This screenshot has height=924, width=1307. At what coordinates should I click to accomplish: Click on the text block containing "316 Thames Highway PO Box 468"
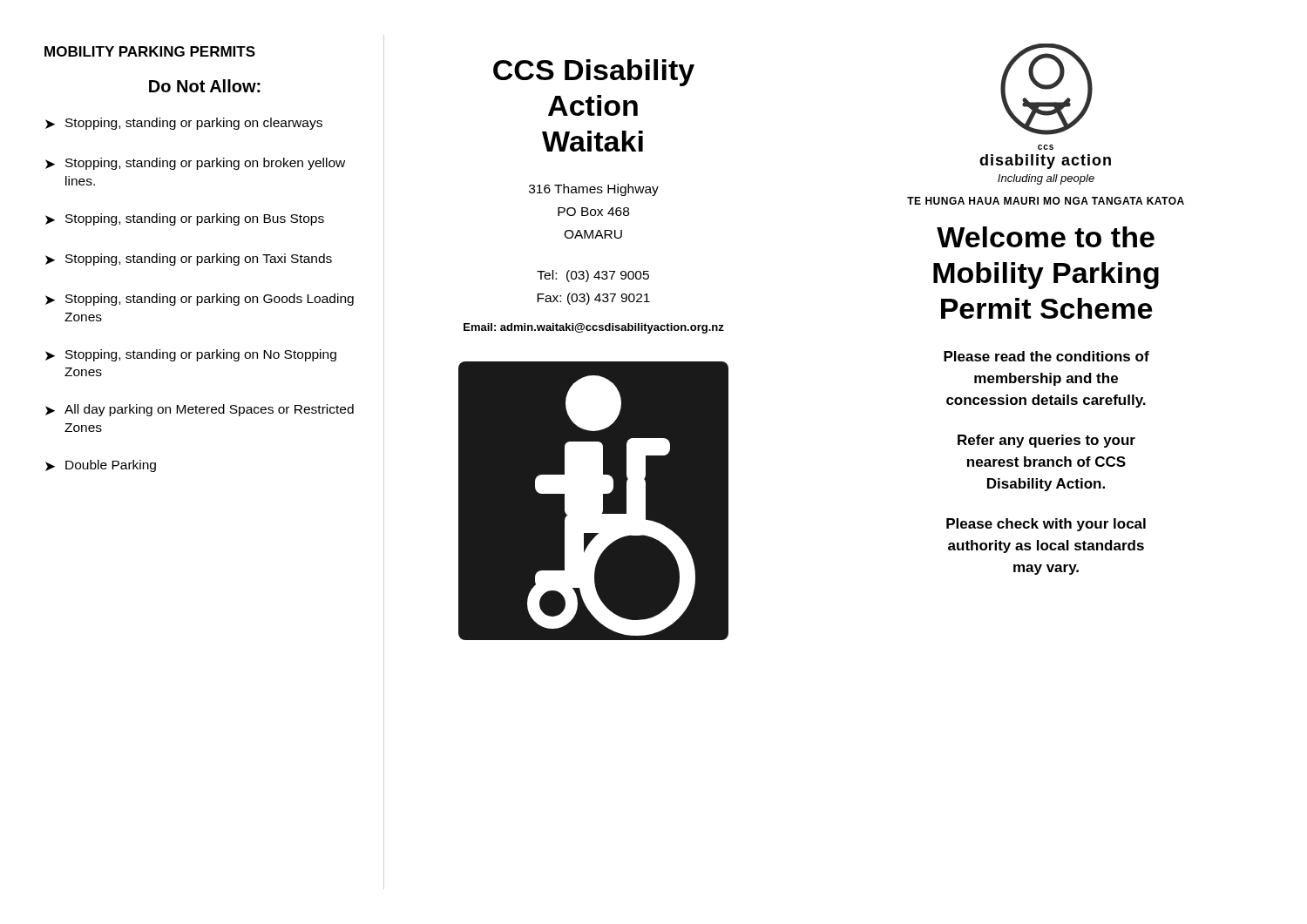coord(593,211)
